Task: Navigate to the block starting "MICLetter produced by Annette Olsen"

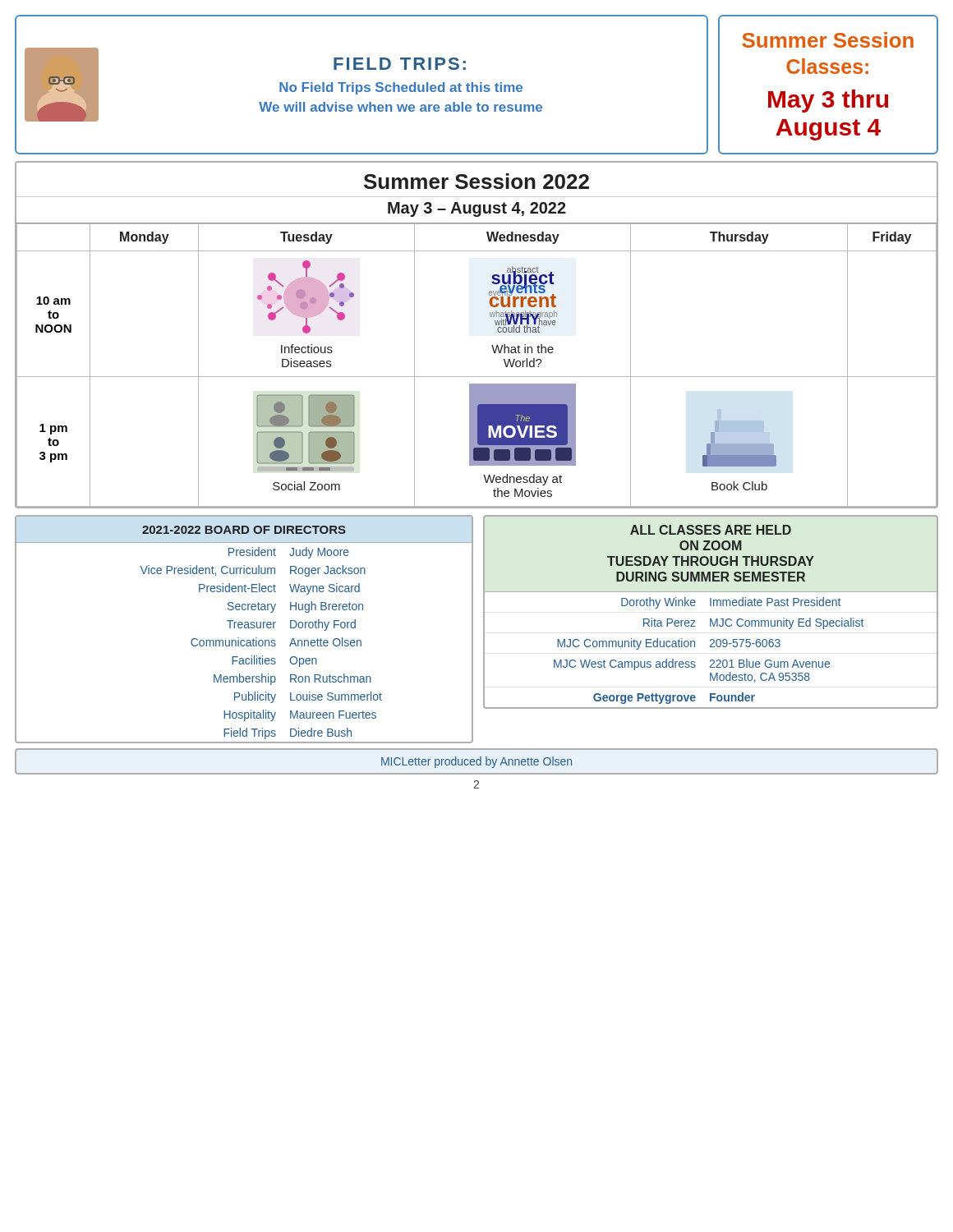Action: (476, 761)
